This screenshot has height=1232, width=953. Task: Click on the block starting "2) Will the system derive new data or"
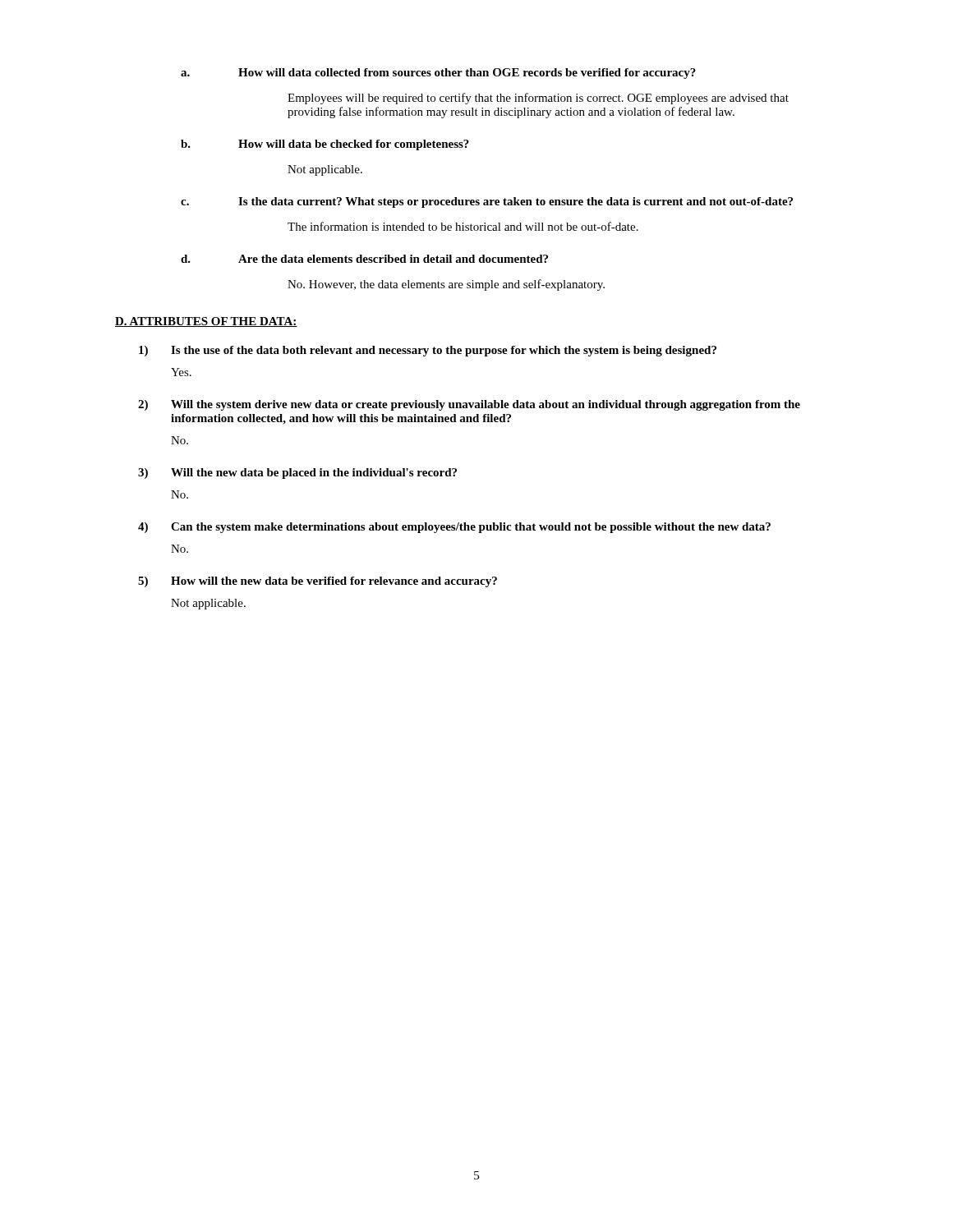click(x=488, y=411)
